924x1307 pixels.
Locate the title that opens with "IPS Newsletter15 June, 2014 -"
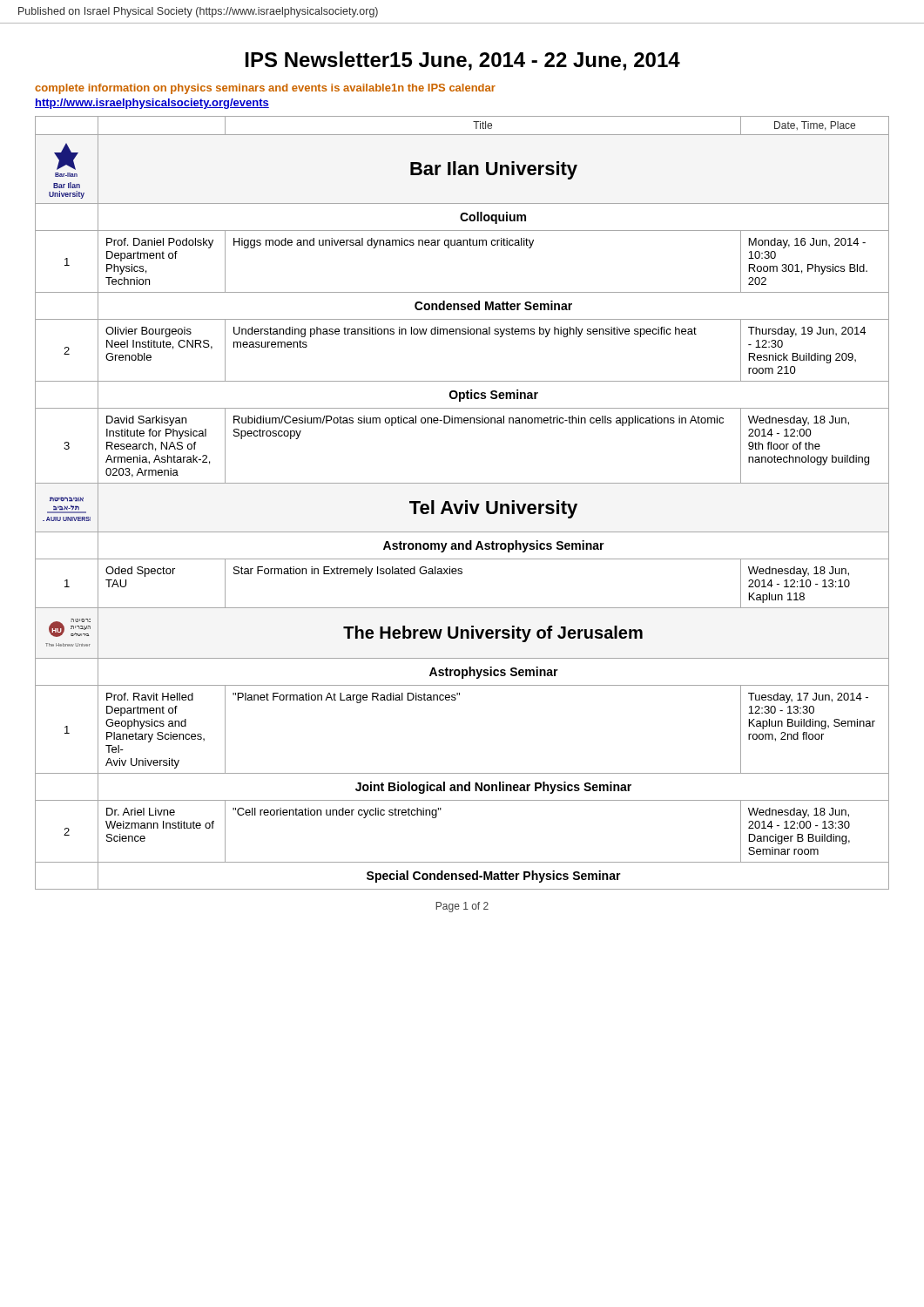(x=462, y=60)
